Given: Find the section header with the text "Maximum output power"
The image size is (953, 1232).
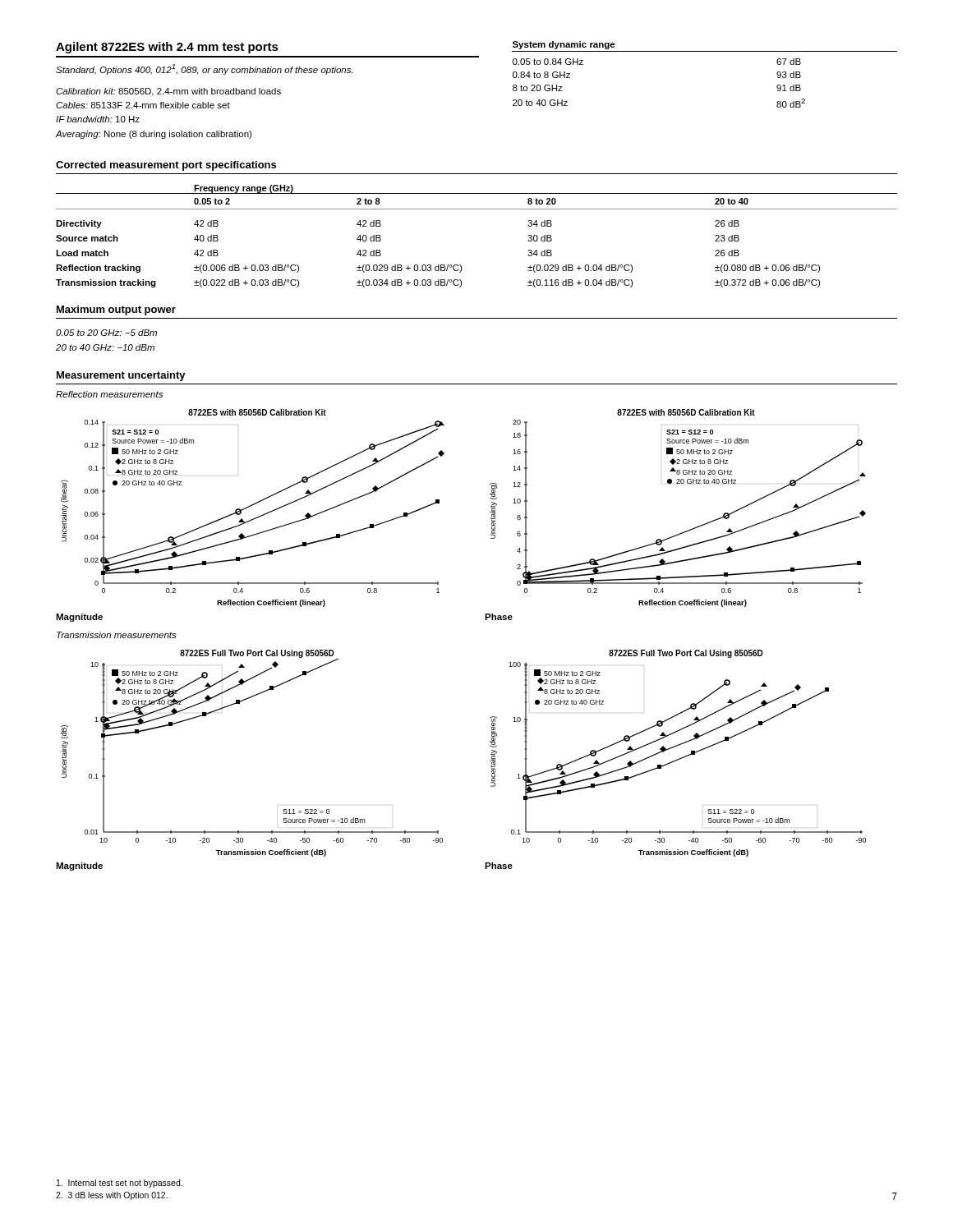Looking at the screenshot, I should click(116, 309).
